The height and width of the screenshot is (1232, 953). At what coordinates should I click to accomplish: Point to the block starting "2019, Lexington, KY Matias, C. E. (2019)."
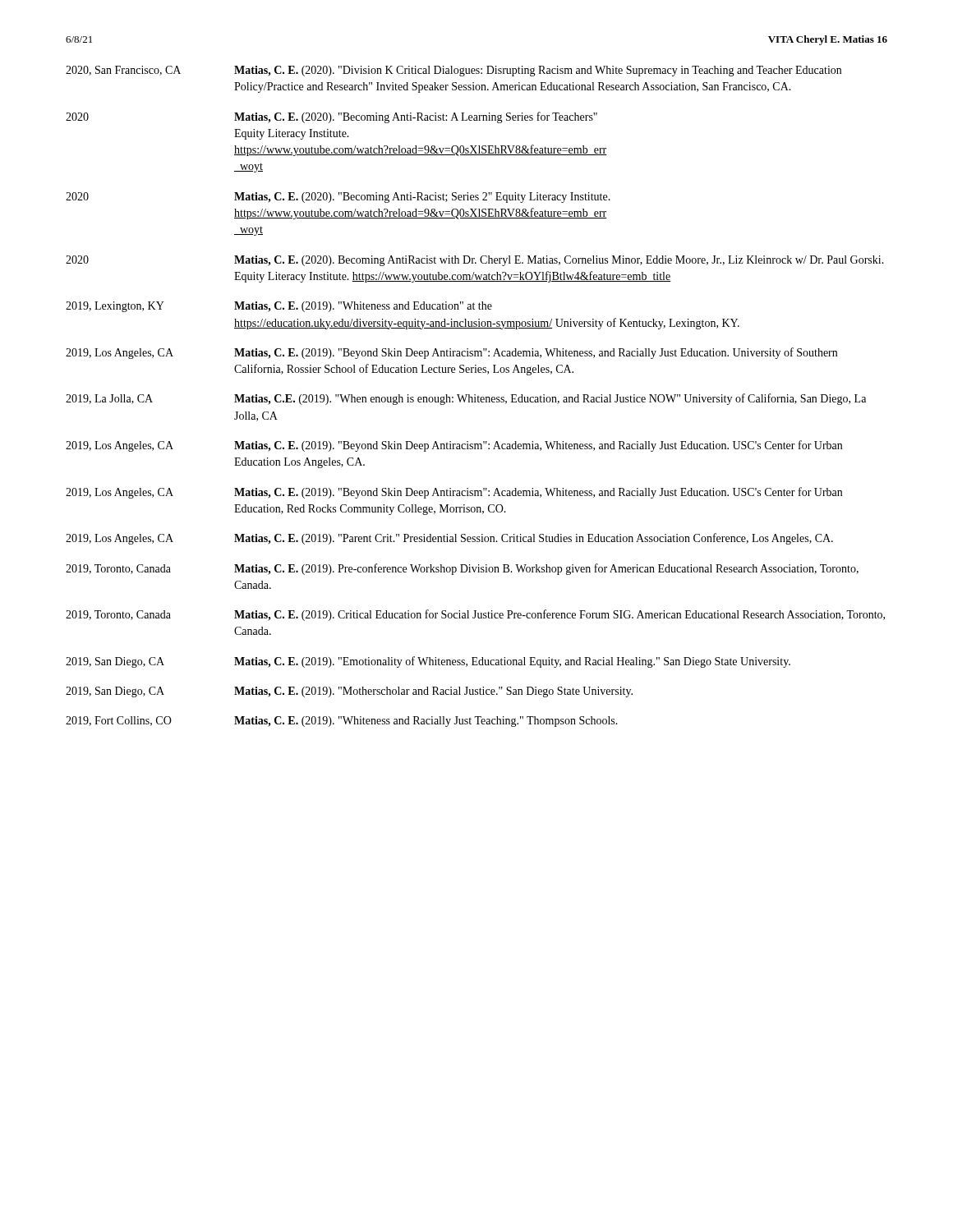(x=476, y=315)
